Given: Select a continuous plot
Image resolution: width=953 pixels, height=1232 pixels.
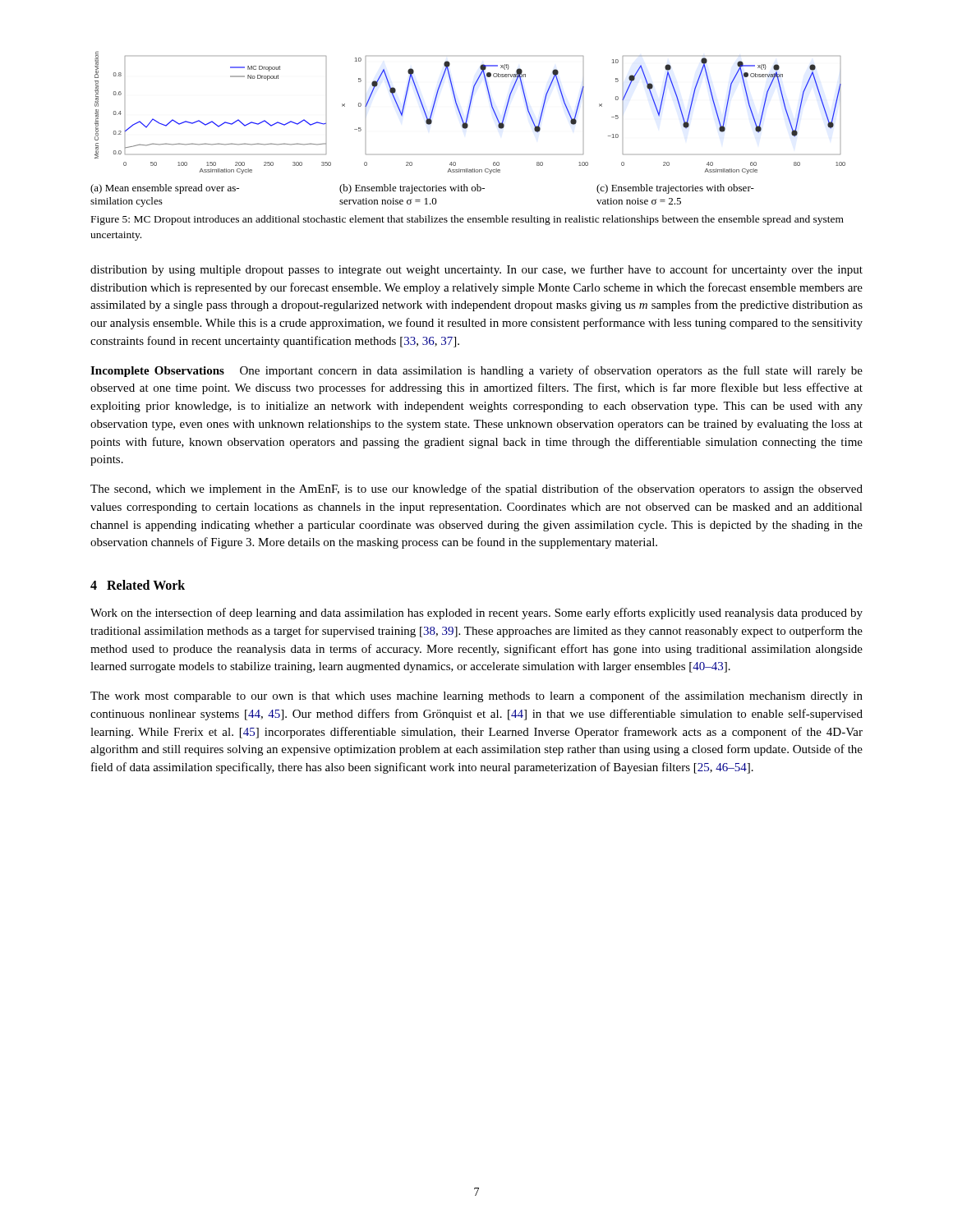Looking at the screenshot, I should pyautogui.click(x=476, y=113).
